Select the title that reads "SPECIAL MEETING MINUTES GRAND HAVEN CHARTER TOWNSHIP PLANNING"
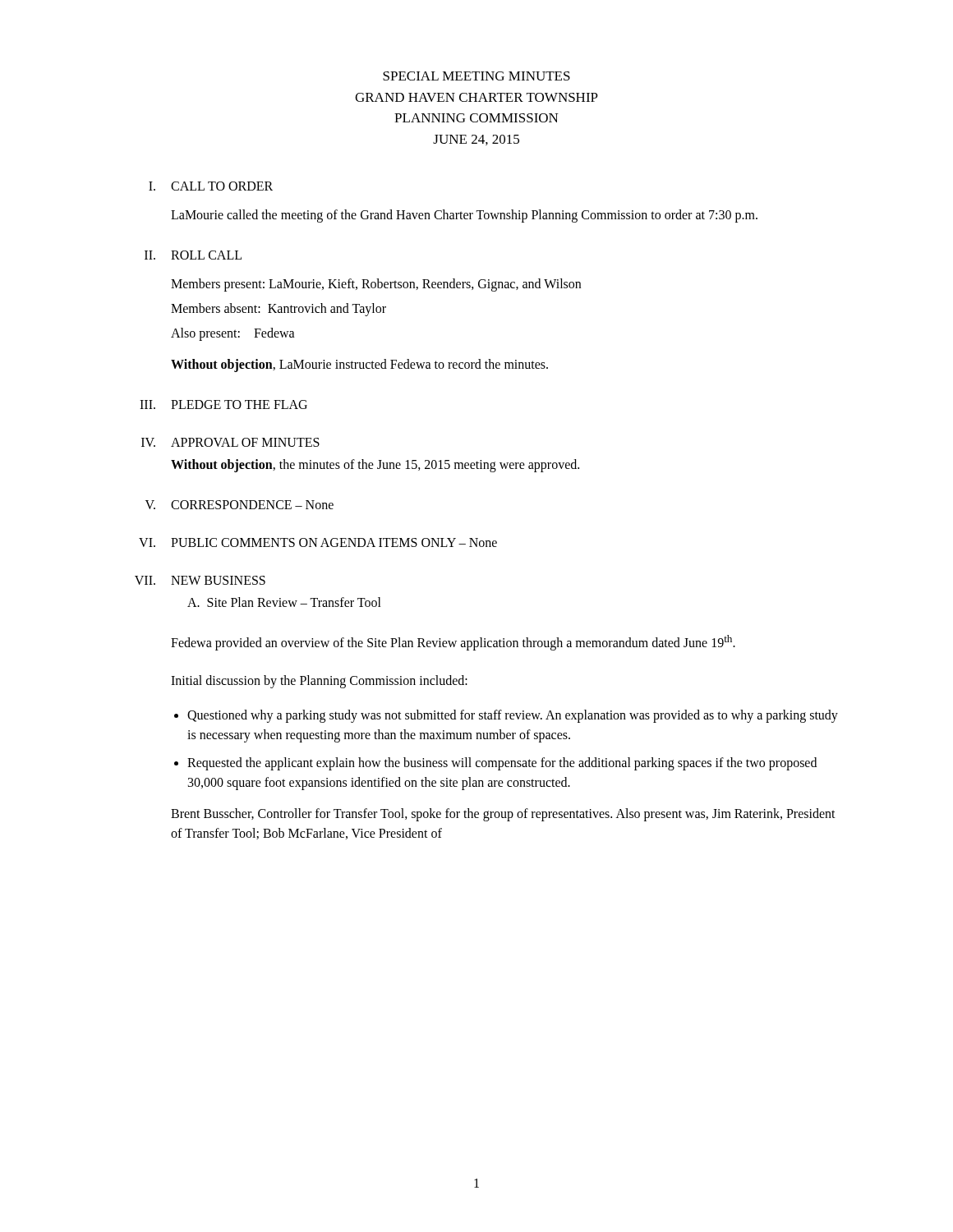The height and width of the screenshot is (1232, 953). click(x=476, y=108)
